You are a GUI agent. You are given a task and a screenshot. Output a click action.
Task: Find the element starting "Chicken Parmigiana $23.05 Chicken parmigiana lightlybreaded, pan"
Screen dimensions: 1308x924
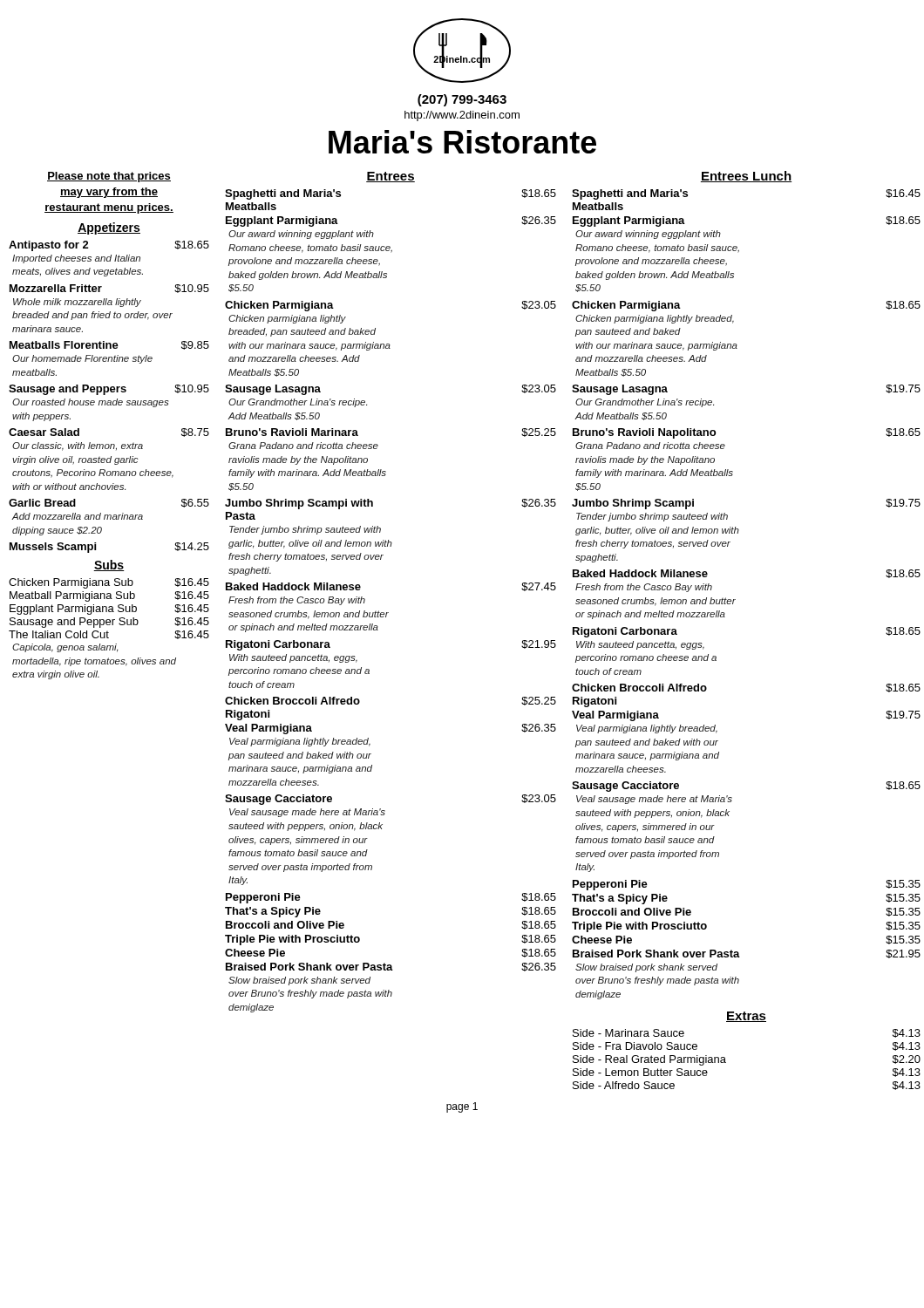[391, 339]
